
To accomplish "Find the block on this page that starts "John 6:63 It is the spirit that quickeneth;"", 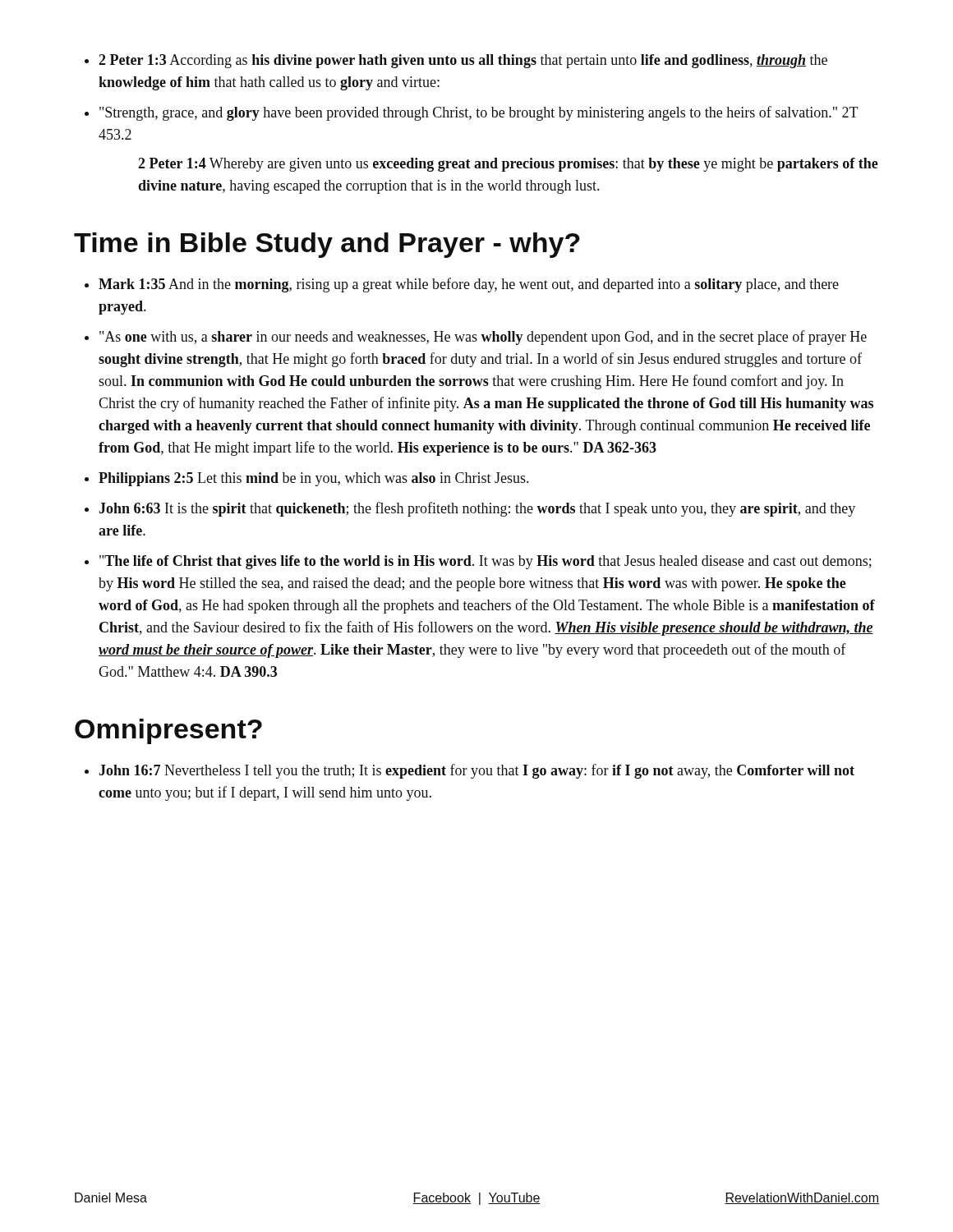I will pos(477,519).
